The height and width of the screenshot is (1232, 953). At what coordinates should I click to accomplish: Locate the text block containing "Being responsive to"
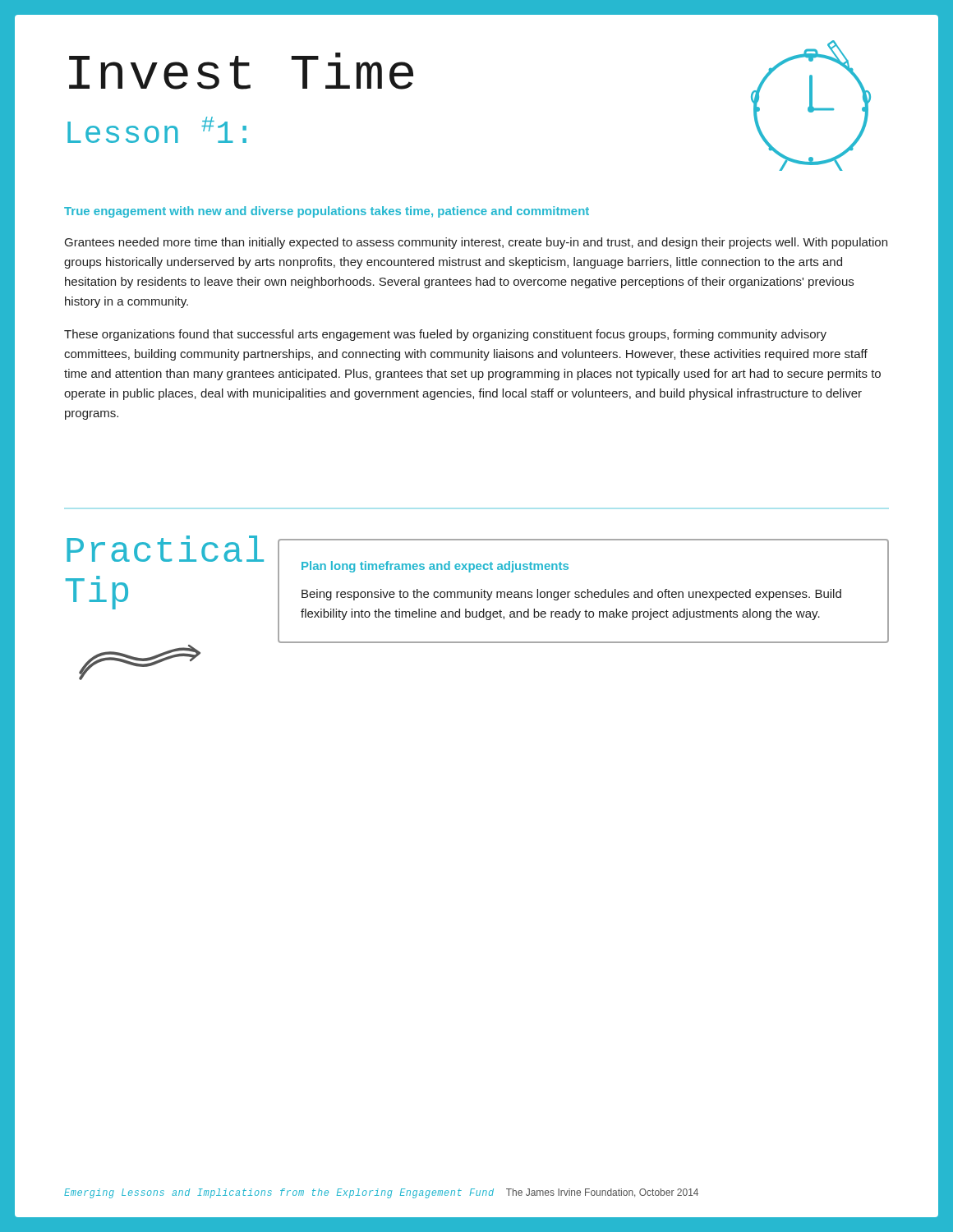click(571, 603)
